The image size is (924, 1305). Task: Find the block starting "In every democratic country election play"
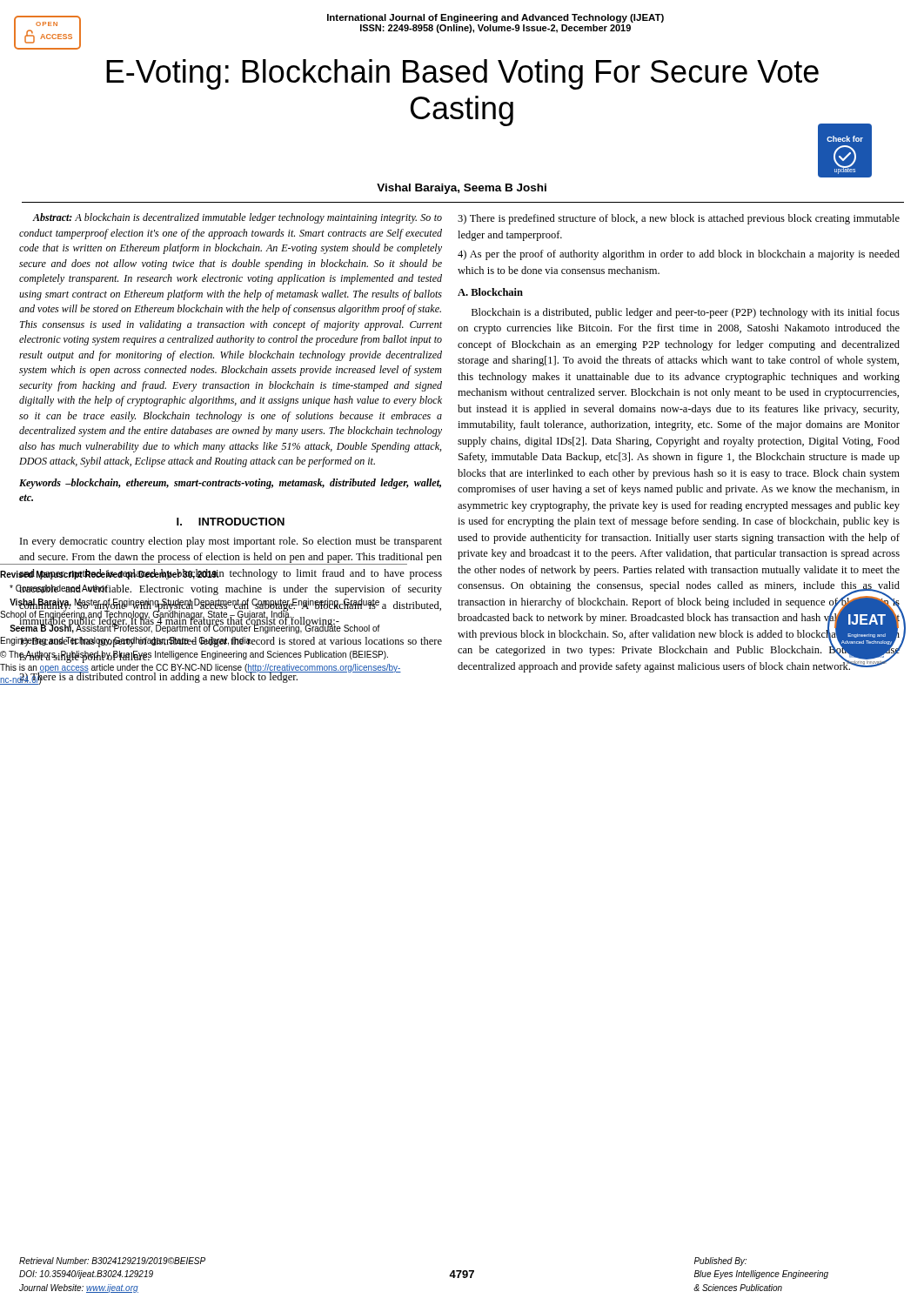(x=231, y=581)
